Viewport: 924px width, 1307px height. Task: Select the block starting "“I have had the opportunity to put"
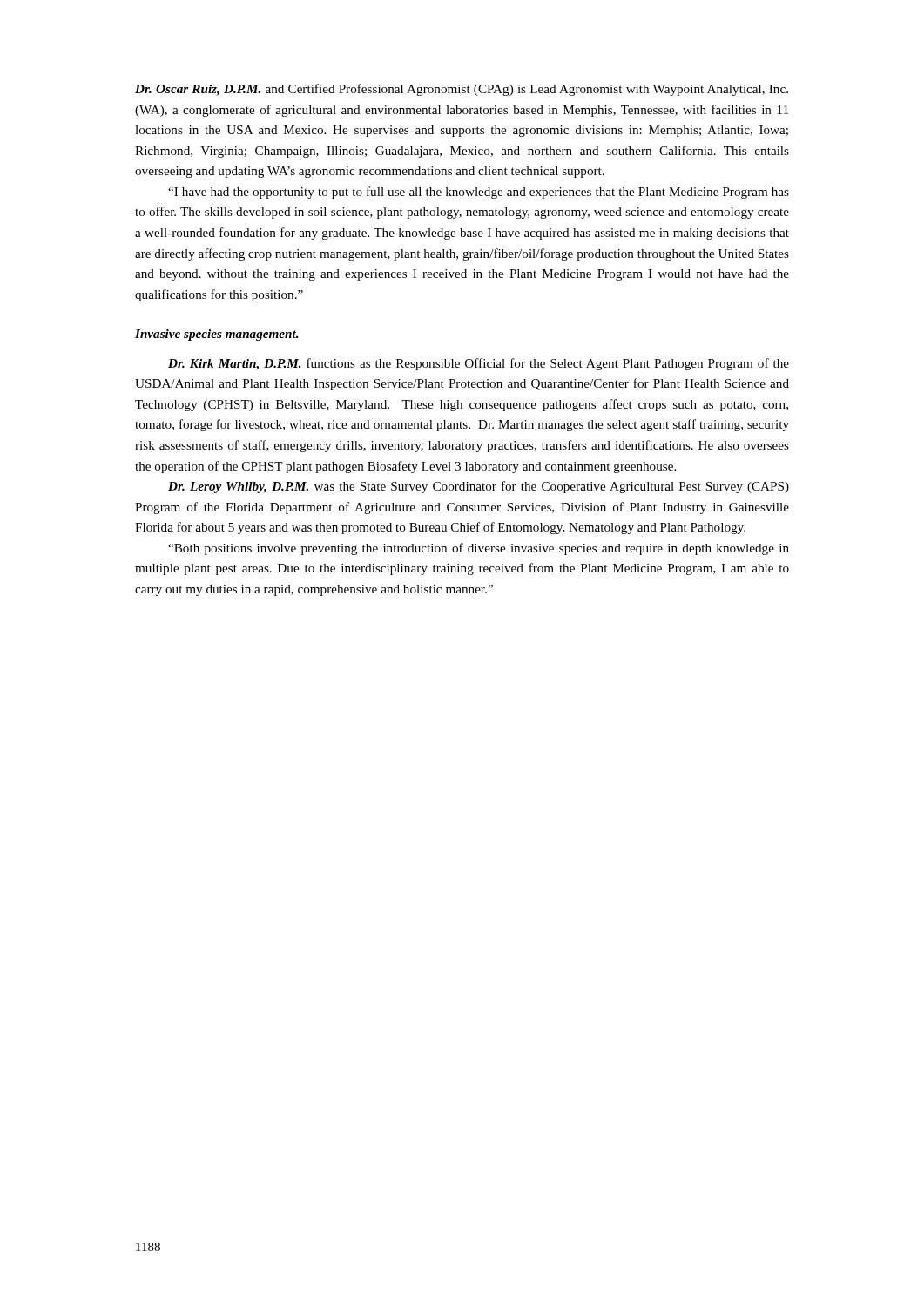point(462,243)
